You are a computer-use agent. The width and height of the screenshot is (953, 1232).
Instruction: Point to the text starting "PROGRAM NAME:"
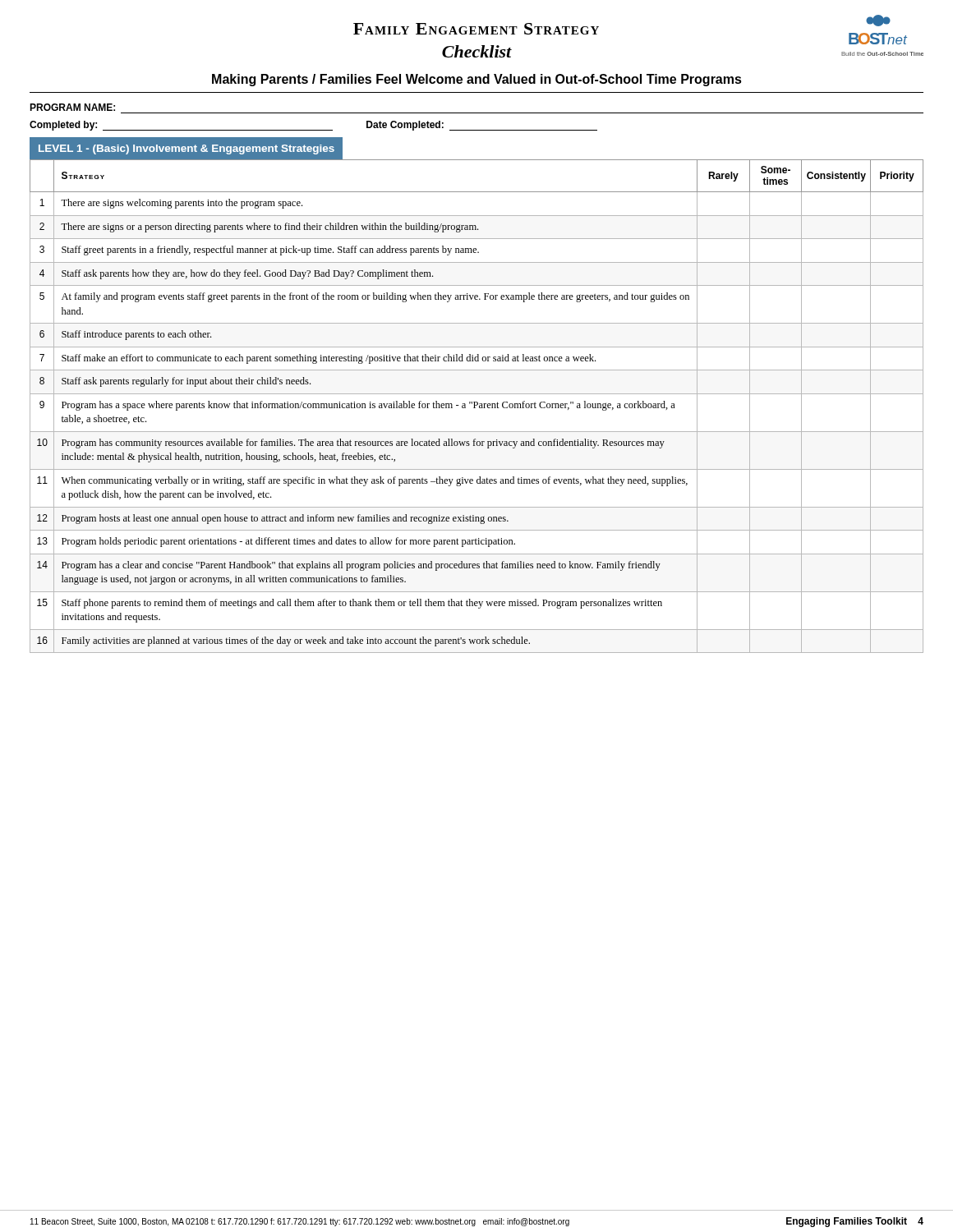click(476, 107)
